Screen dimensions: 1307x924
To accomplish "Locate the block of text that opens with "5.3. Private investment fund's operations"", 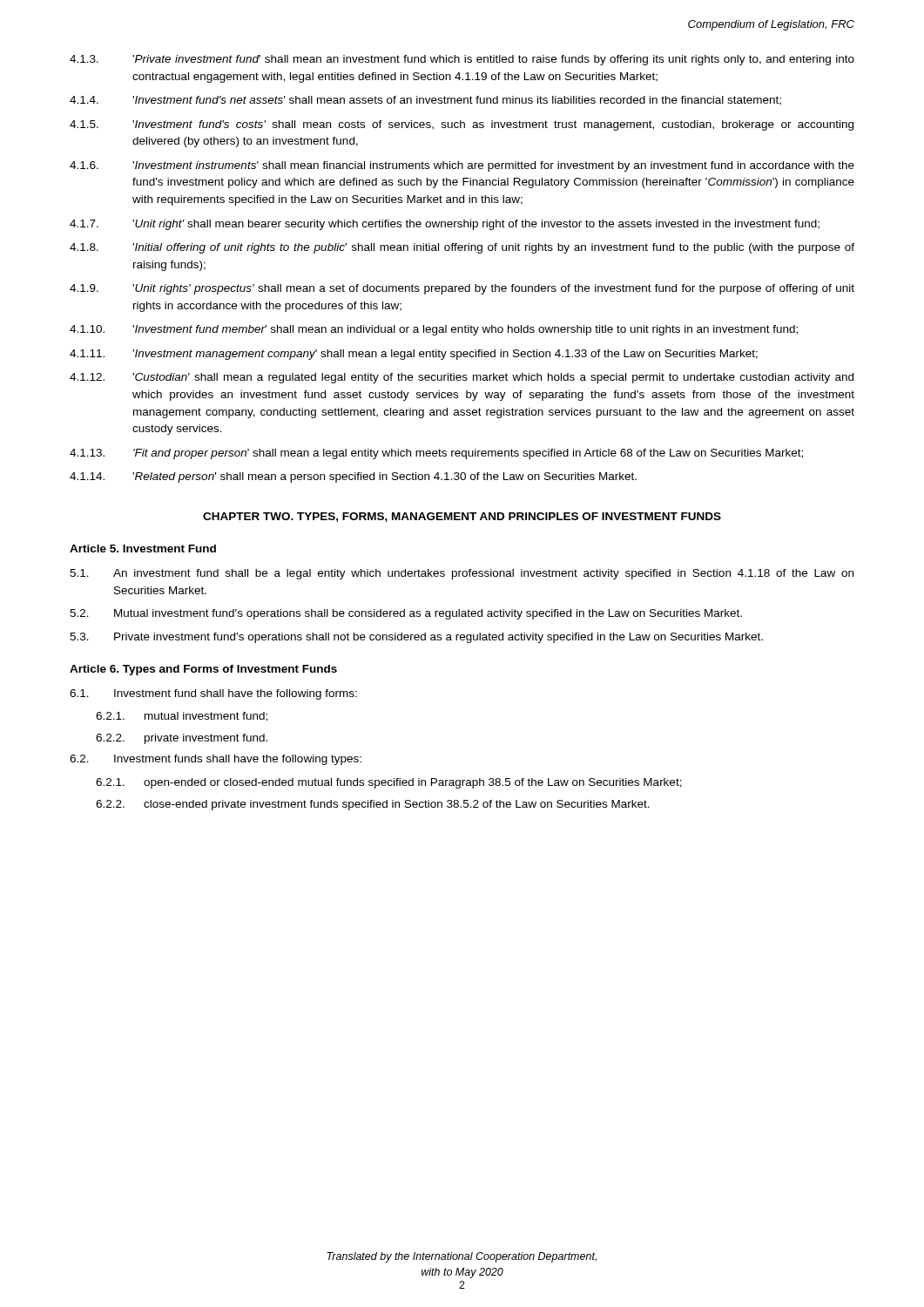I will 462,636.
